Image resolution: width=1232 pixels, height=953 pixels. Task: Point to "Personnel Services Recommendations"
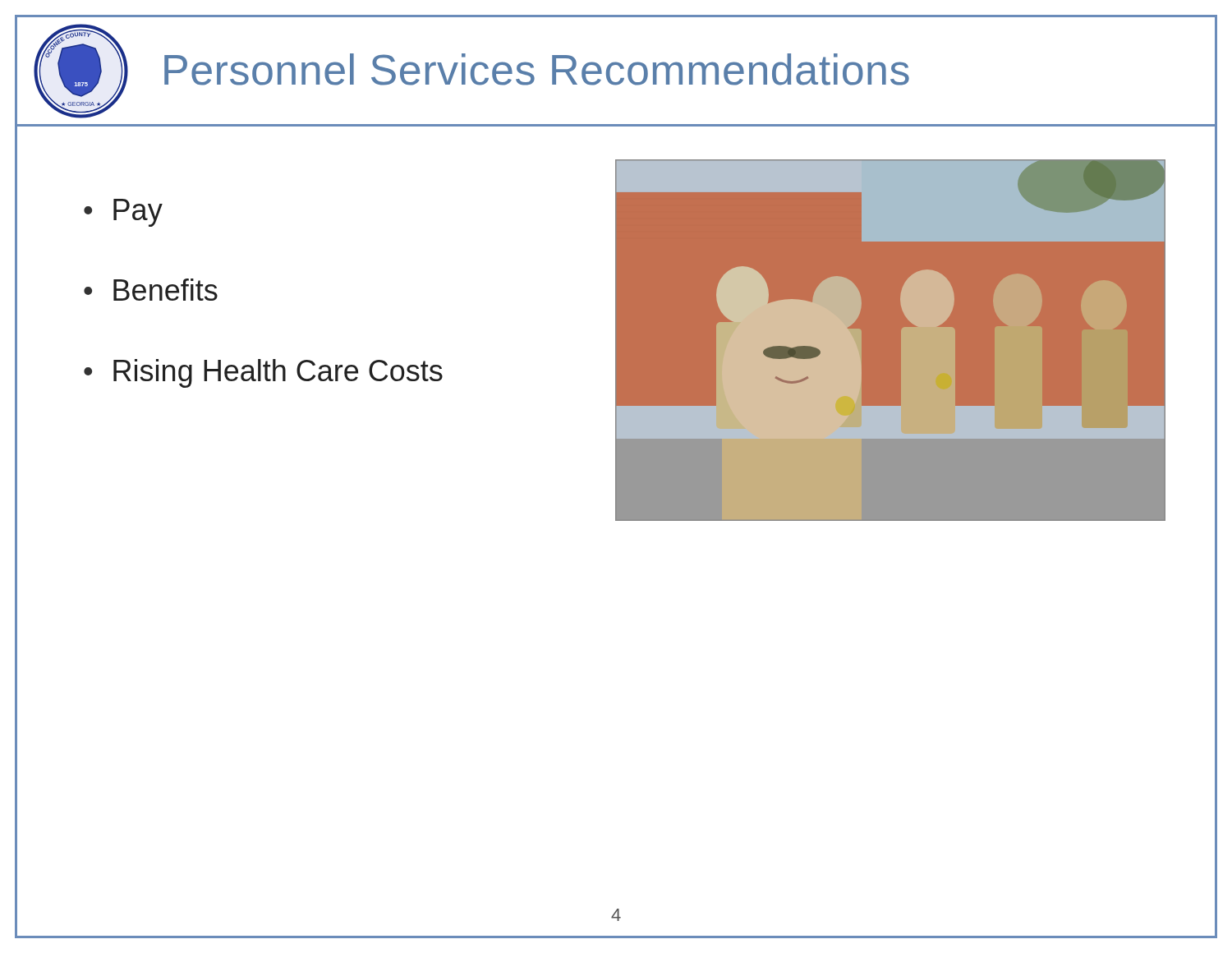(536, 71)
